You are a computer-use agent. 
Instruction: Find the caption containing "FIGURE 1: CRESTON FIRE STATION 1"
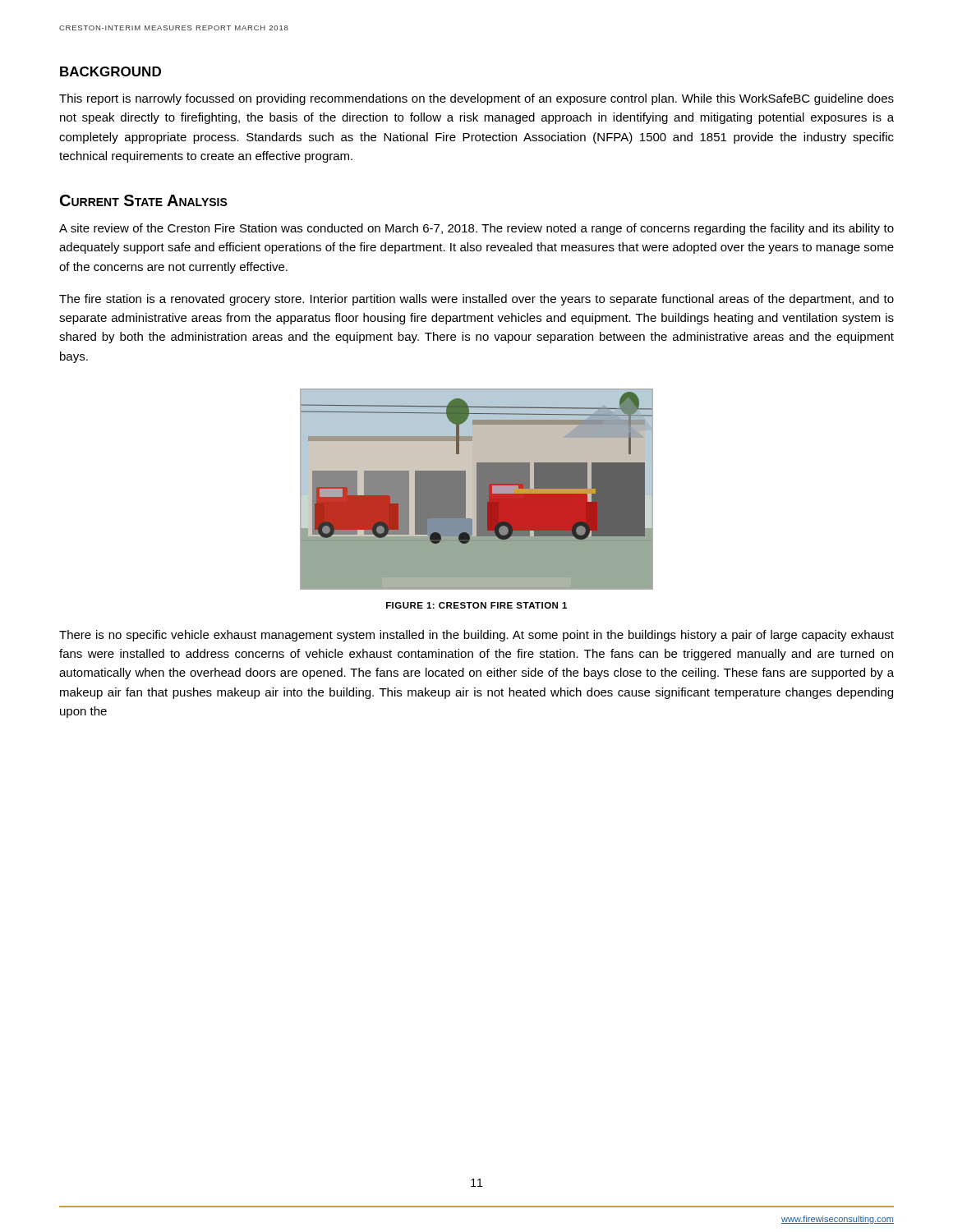(x=476, y=605)
